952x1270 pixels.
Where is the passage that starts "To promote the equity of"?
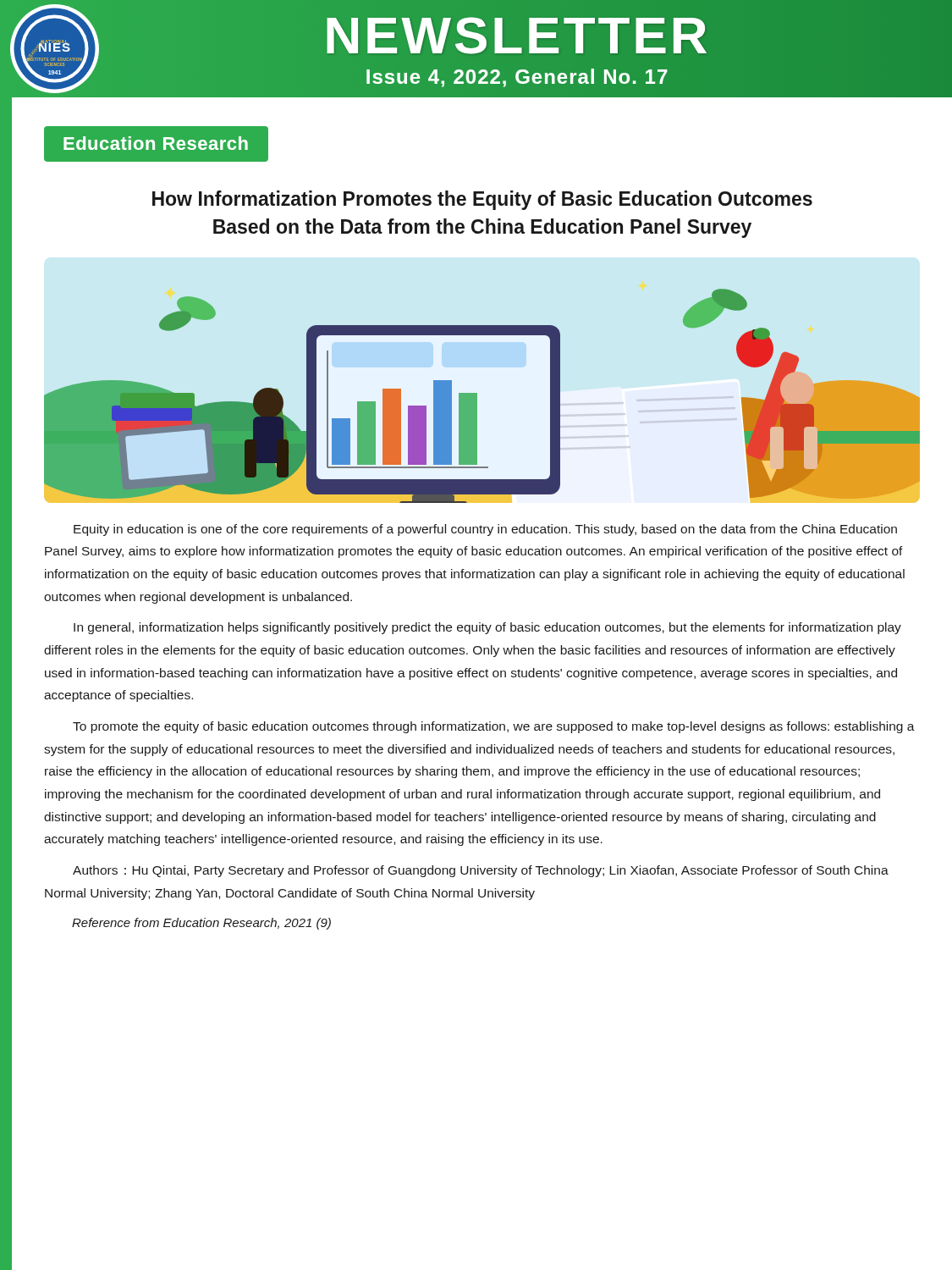(x=482, y=783)
